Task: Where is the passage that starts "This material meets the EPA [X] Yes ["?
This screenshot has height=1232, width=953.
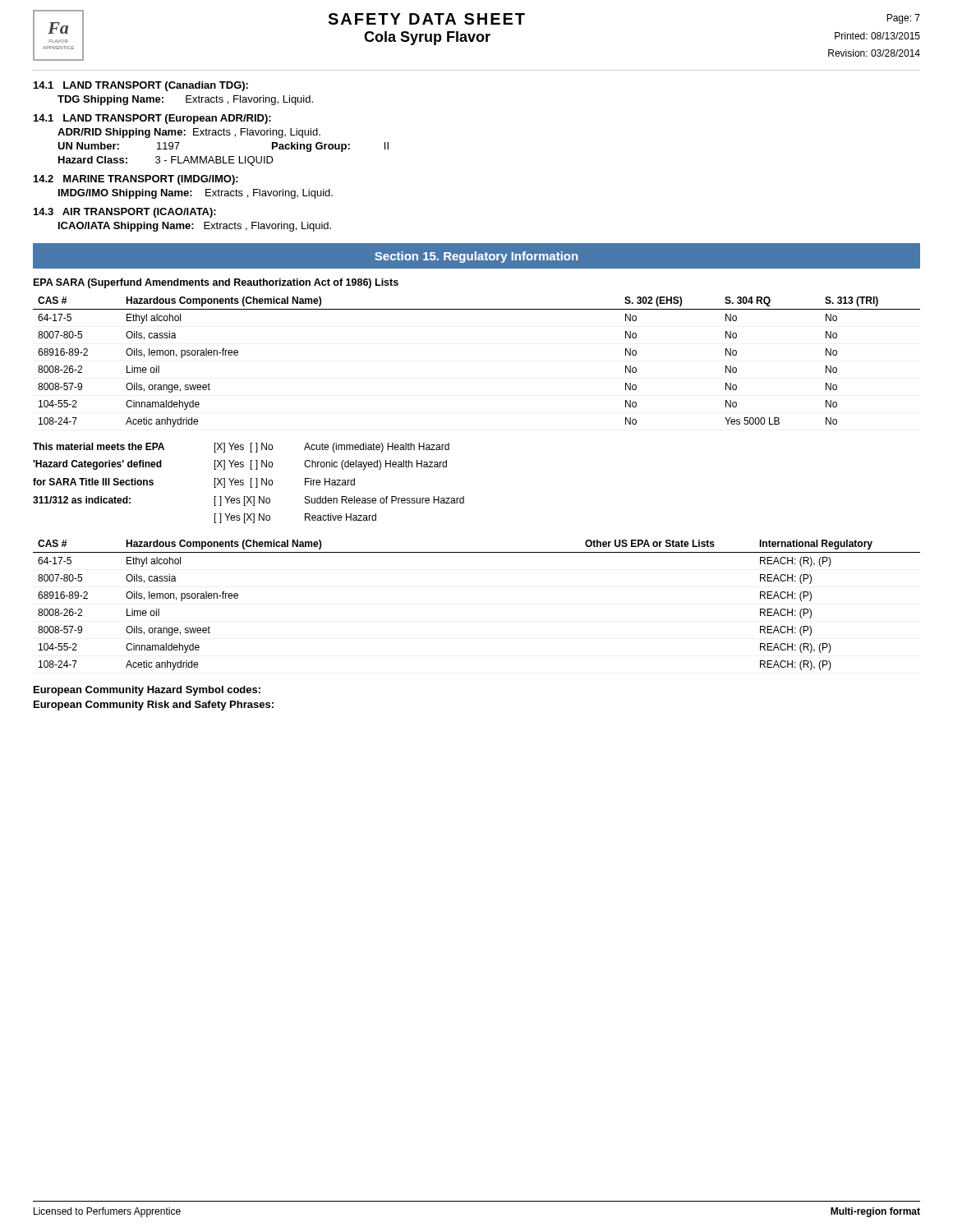Action: tap(241, 448)
